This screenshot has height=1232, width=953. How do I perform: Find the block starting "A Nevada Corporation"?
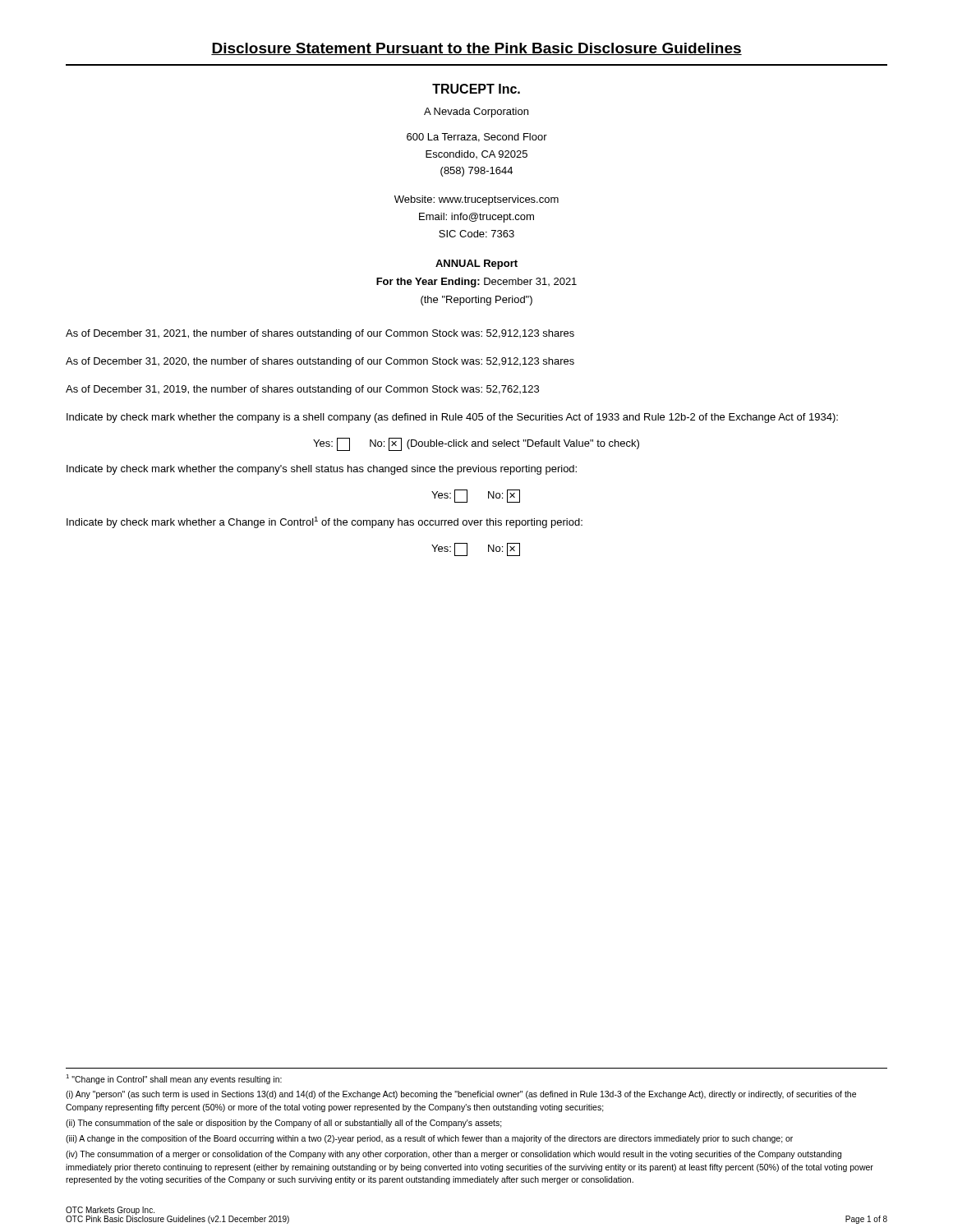(476, 111)
